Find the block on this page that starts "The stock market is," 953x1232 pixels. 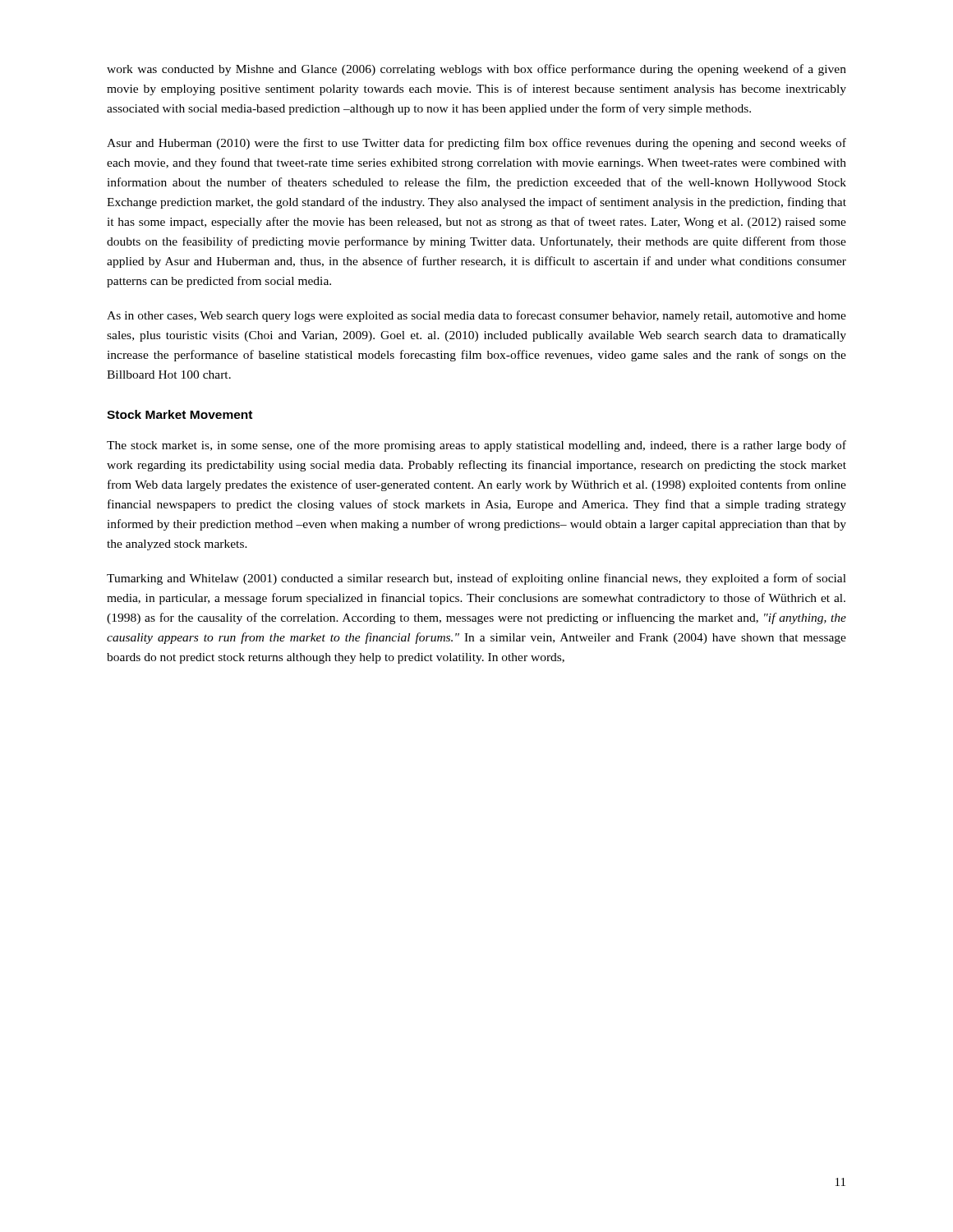tap(476, 494)
